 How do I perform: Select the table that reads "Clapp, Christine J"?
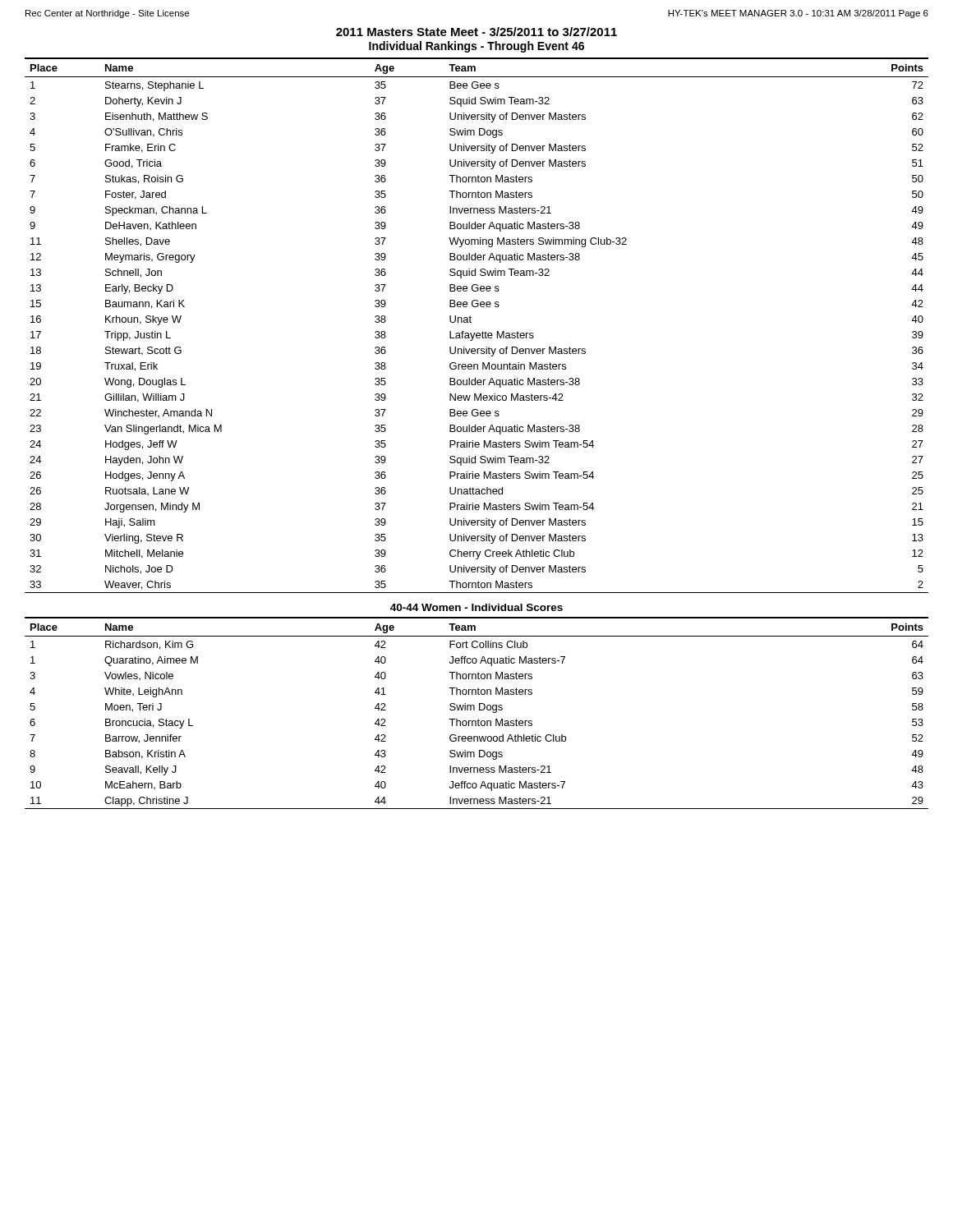pyautogui.click(x=476, y=713)
